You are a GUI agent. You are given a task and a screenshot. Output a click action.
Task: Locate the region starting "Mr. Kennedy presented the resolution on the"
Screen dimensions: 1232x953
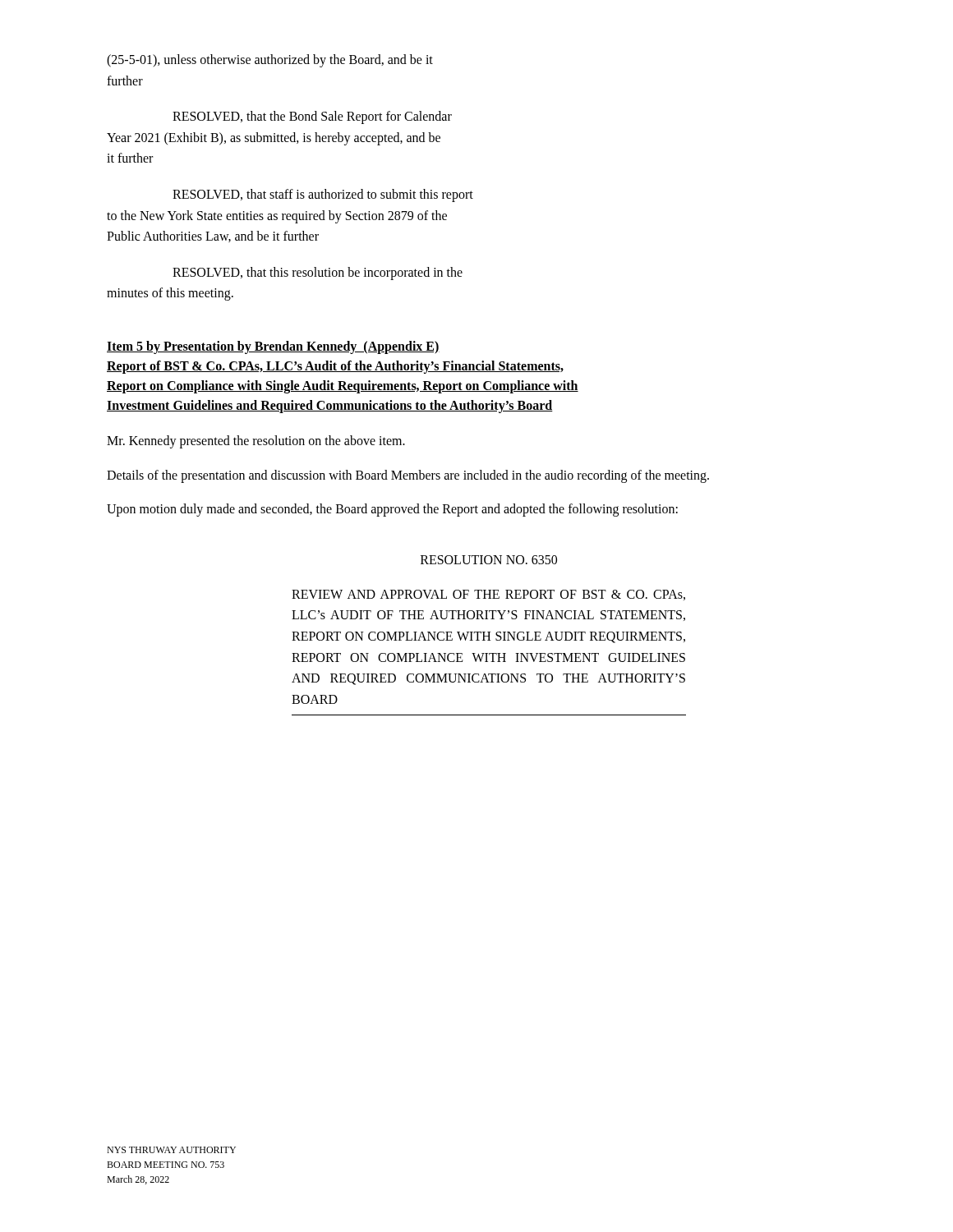coord(256,441)
